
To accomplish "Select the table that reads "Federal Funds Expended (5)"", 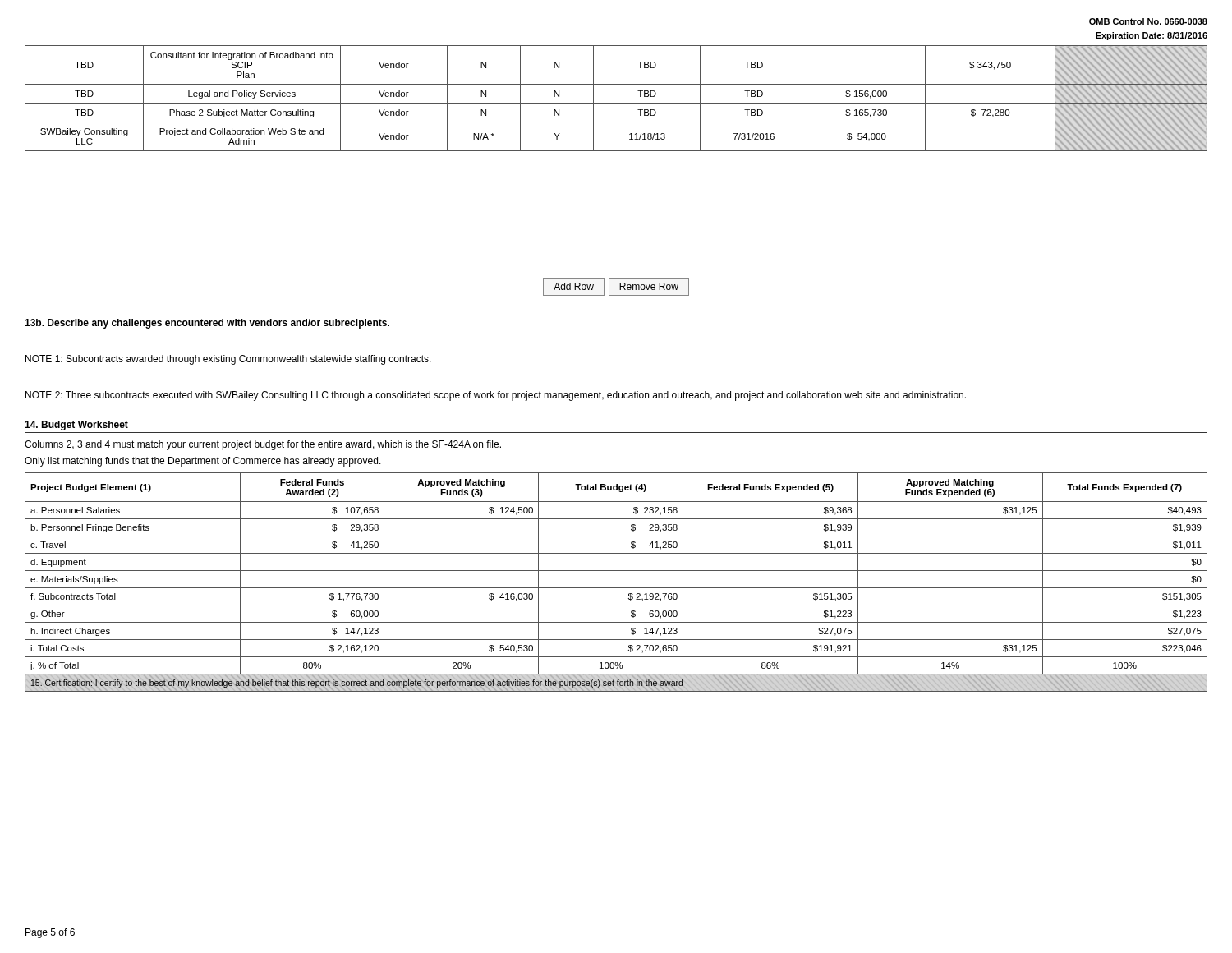I will [x=616, y=582].
